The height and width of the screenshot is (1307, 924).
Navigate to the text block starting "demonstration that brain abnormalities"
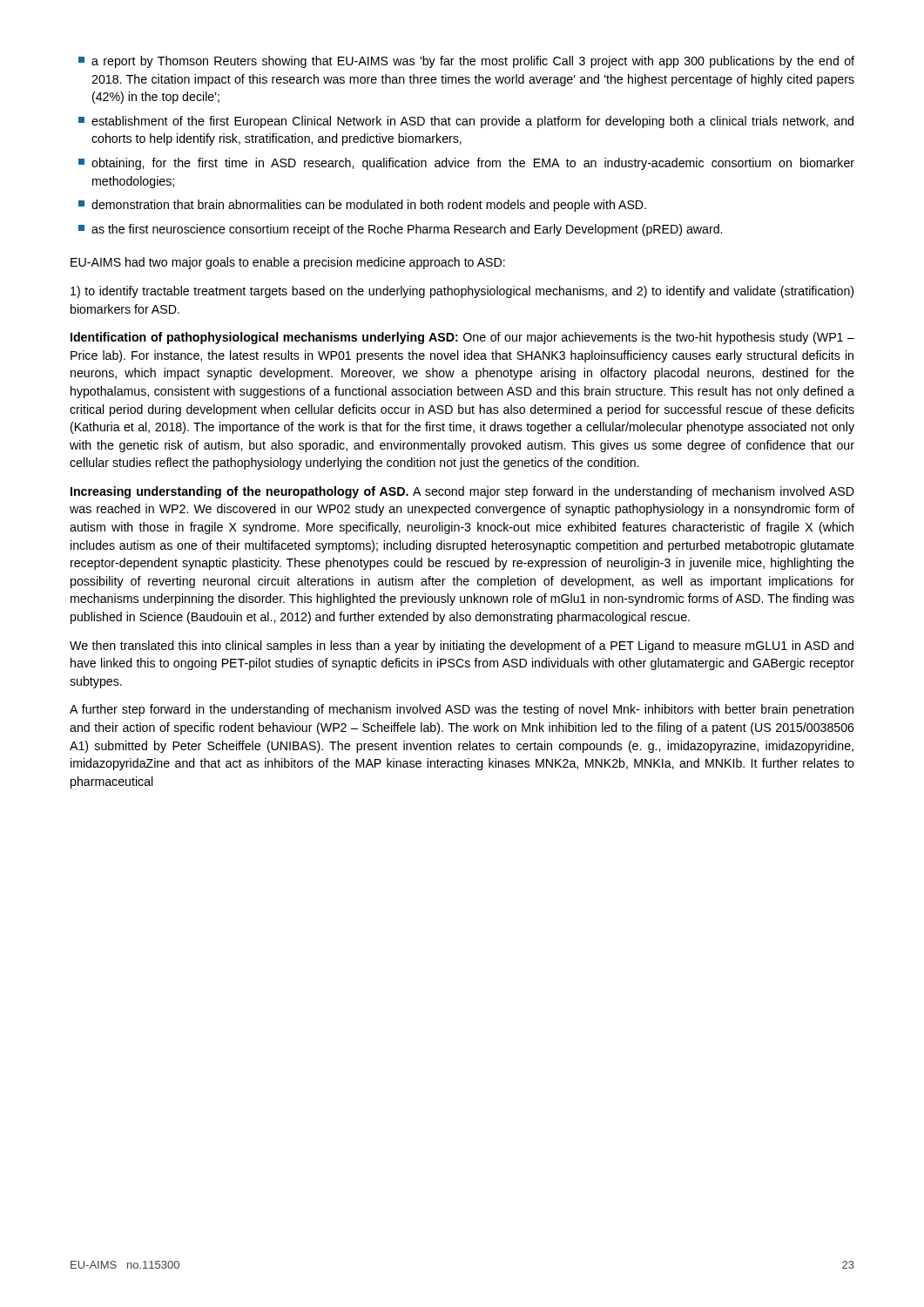[x=466, y=205]
